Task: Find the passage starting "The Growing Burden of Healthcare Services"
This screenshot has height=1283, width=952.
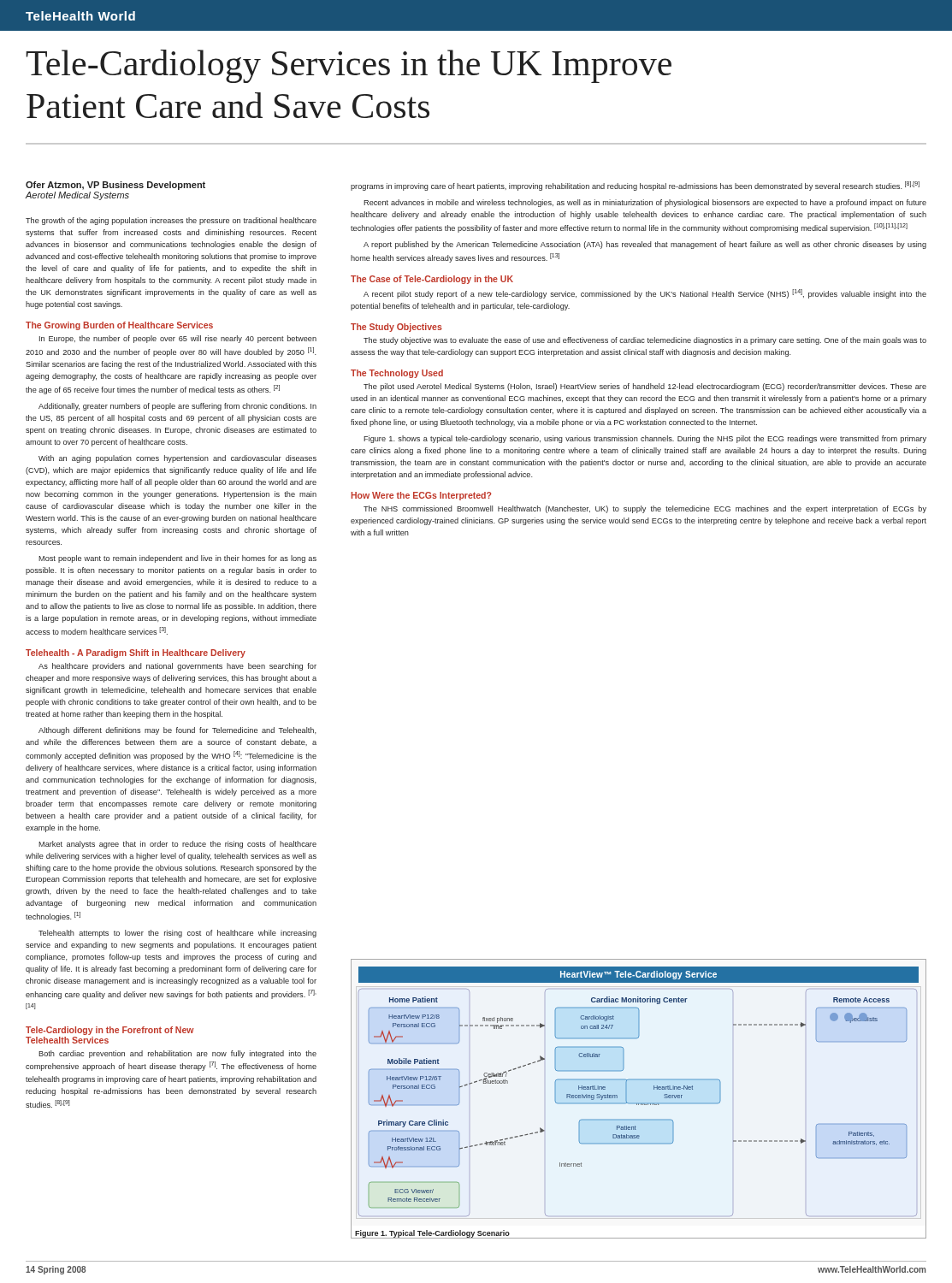Action: click(x=120, y=325)
